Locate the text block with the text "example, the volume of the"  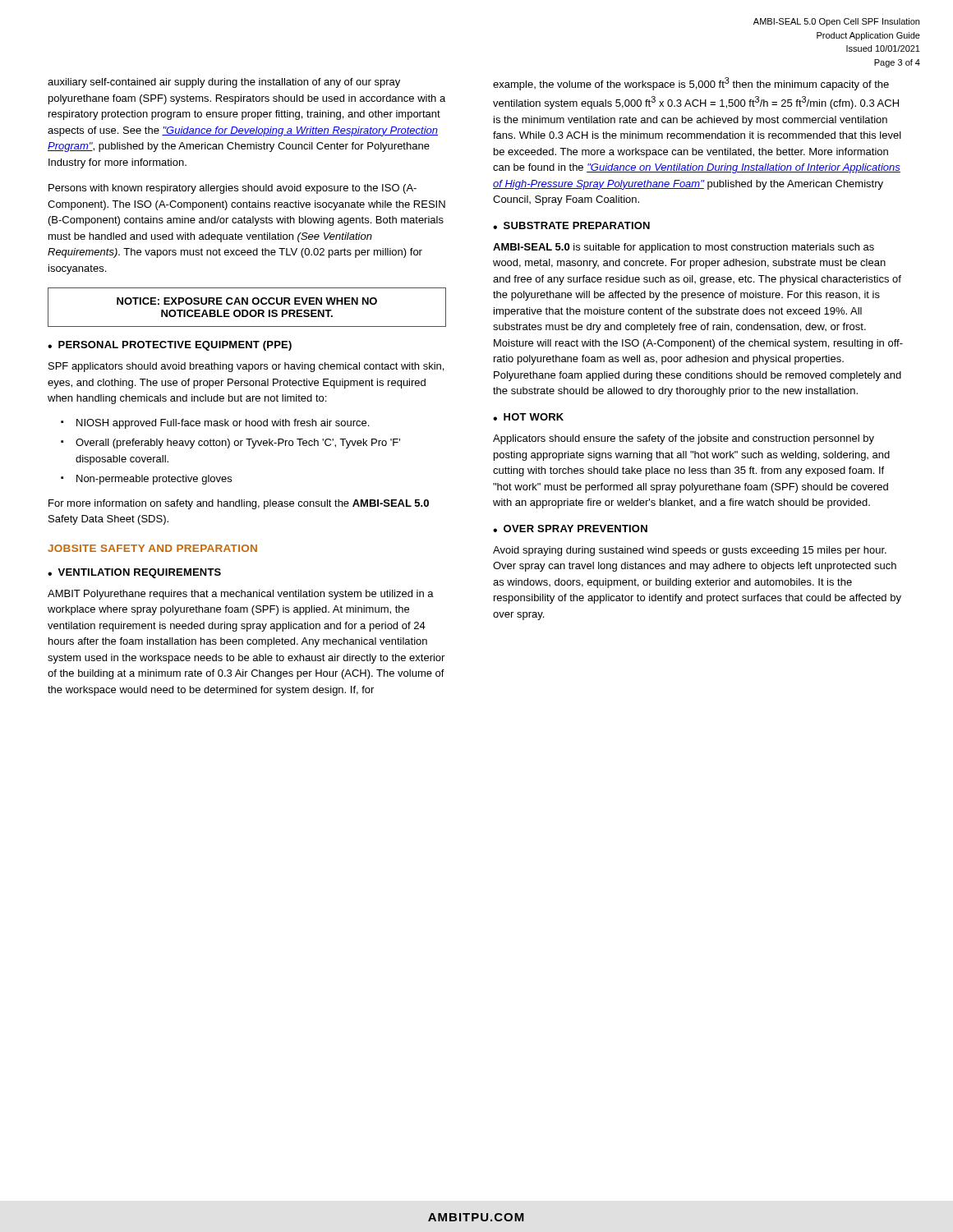tap(698, 141)
